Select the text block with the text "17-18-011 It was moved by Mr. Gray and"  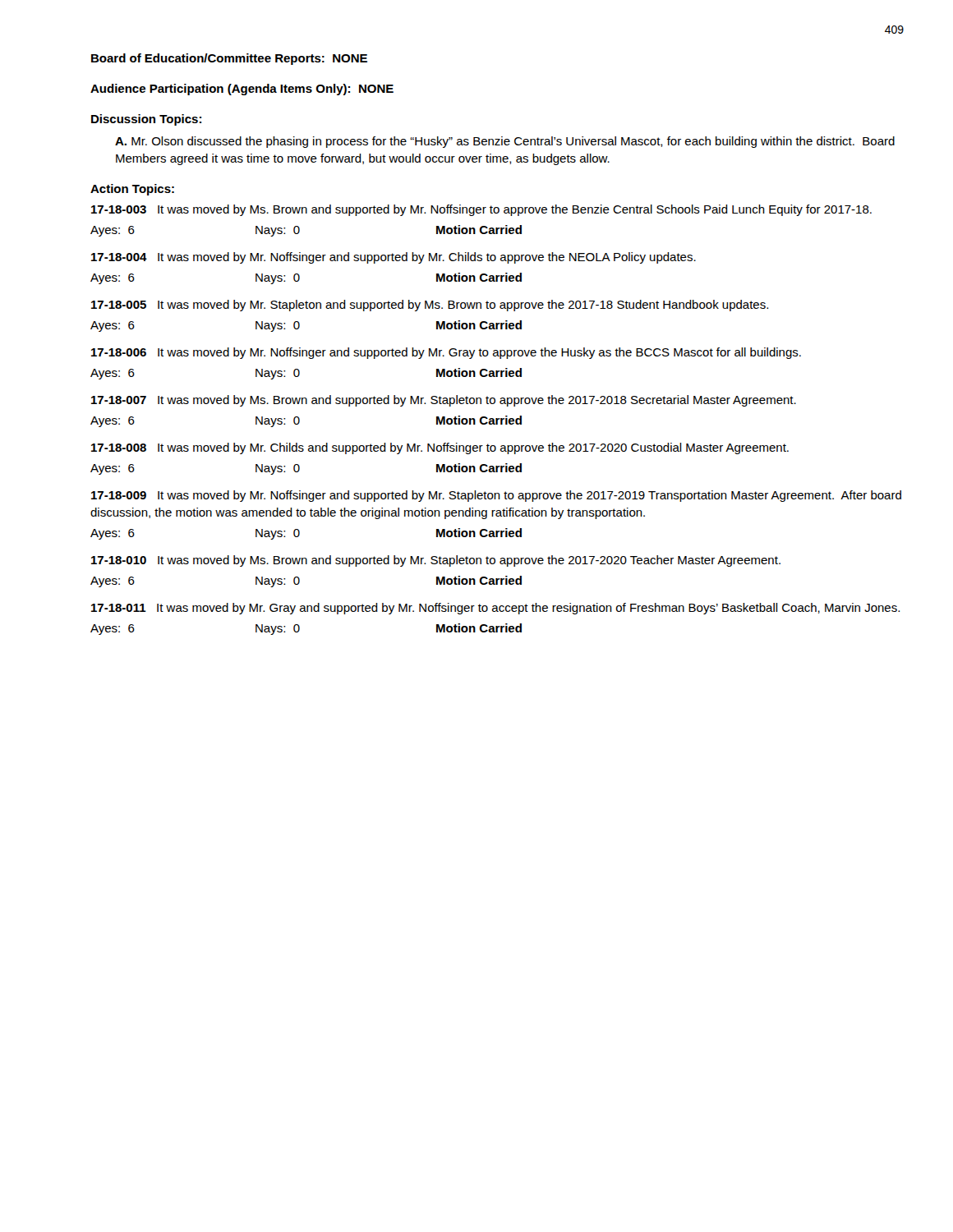click(497, 618)
